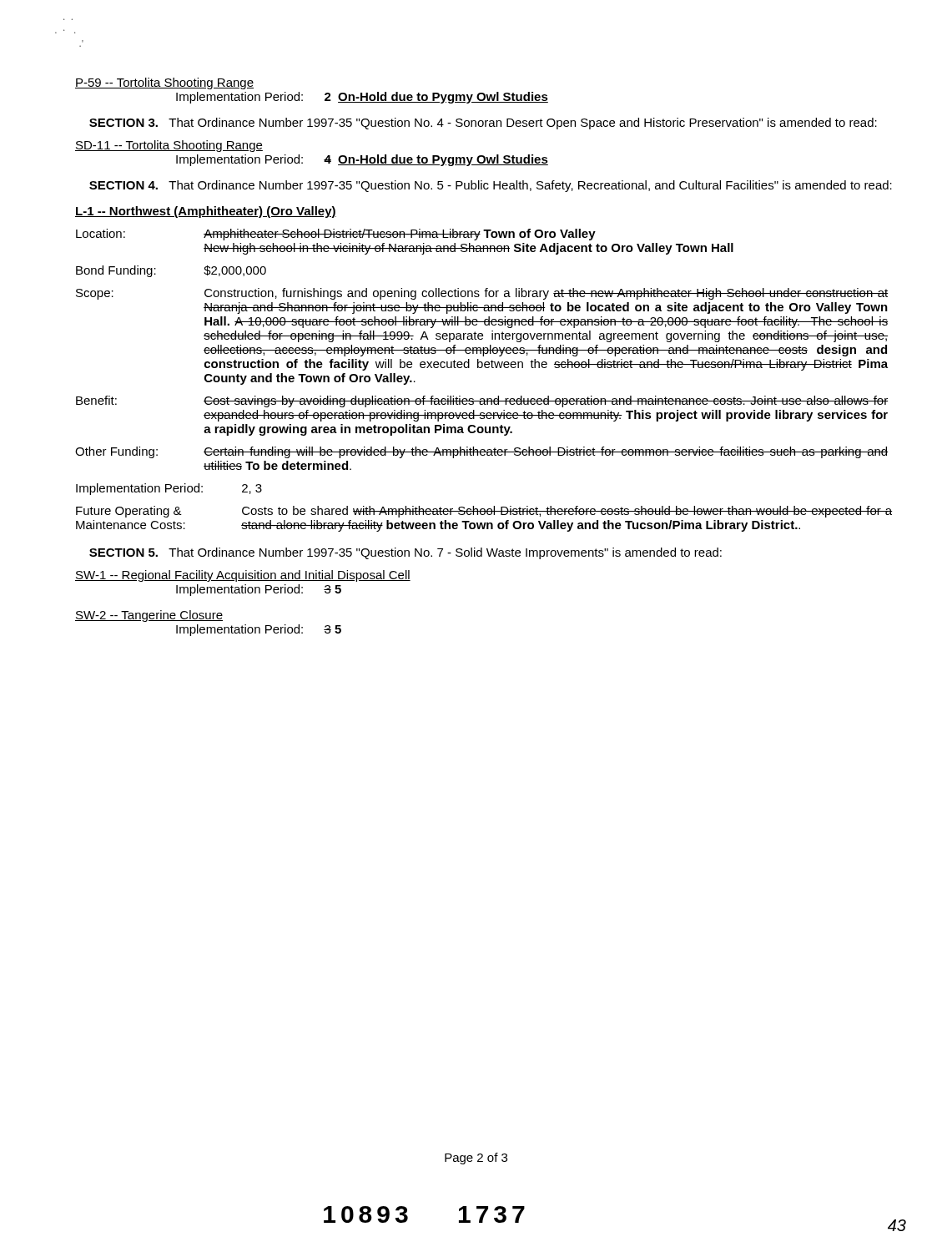
Task: Locate the text block that reads "SD-11 -- Tortolita"
Action: point(312,152)
